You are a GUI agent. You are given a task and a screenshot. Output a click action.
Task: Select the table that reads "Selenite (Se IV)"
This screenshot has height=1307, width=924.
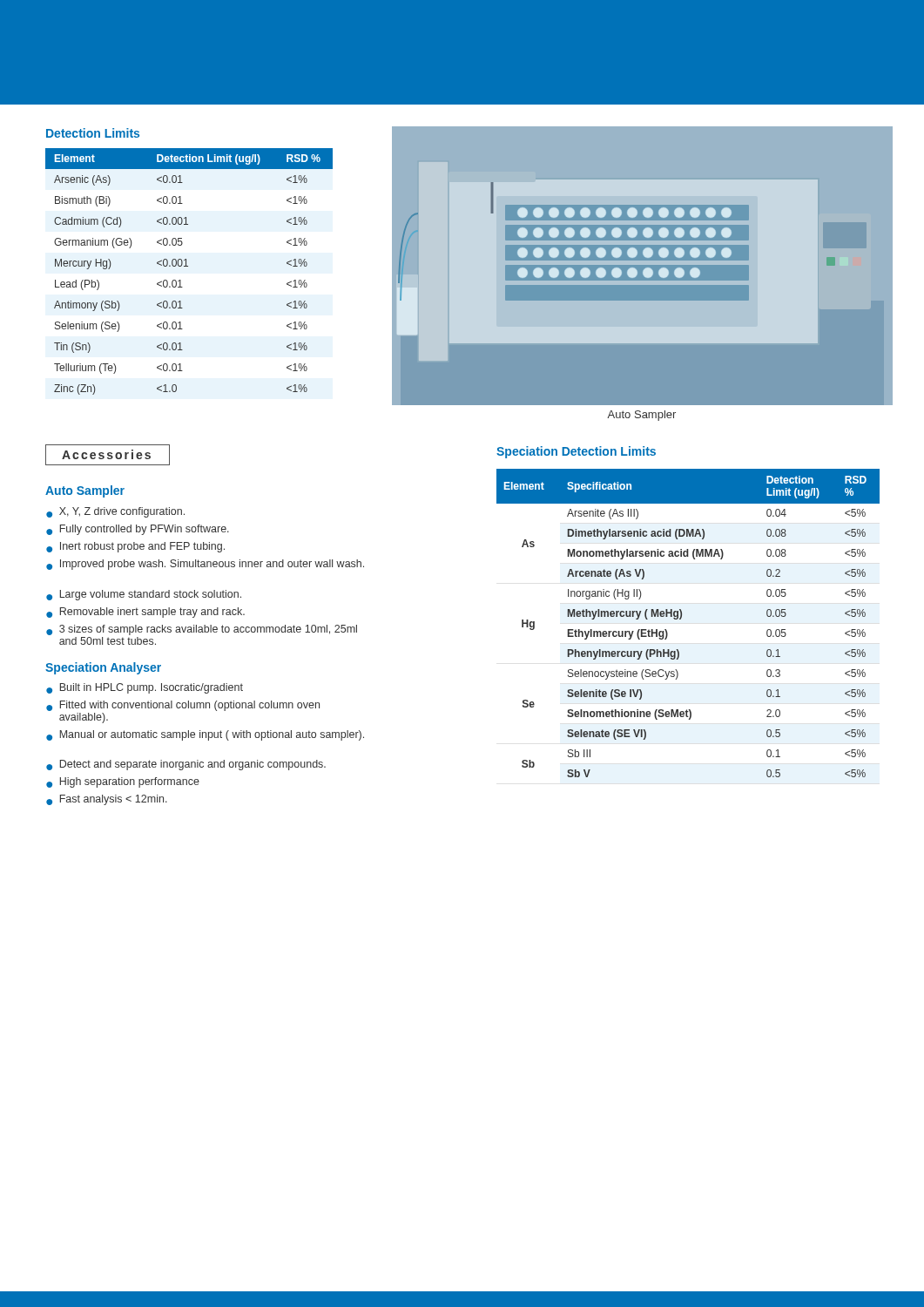click(x=695, y=627)
